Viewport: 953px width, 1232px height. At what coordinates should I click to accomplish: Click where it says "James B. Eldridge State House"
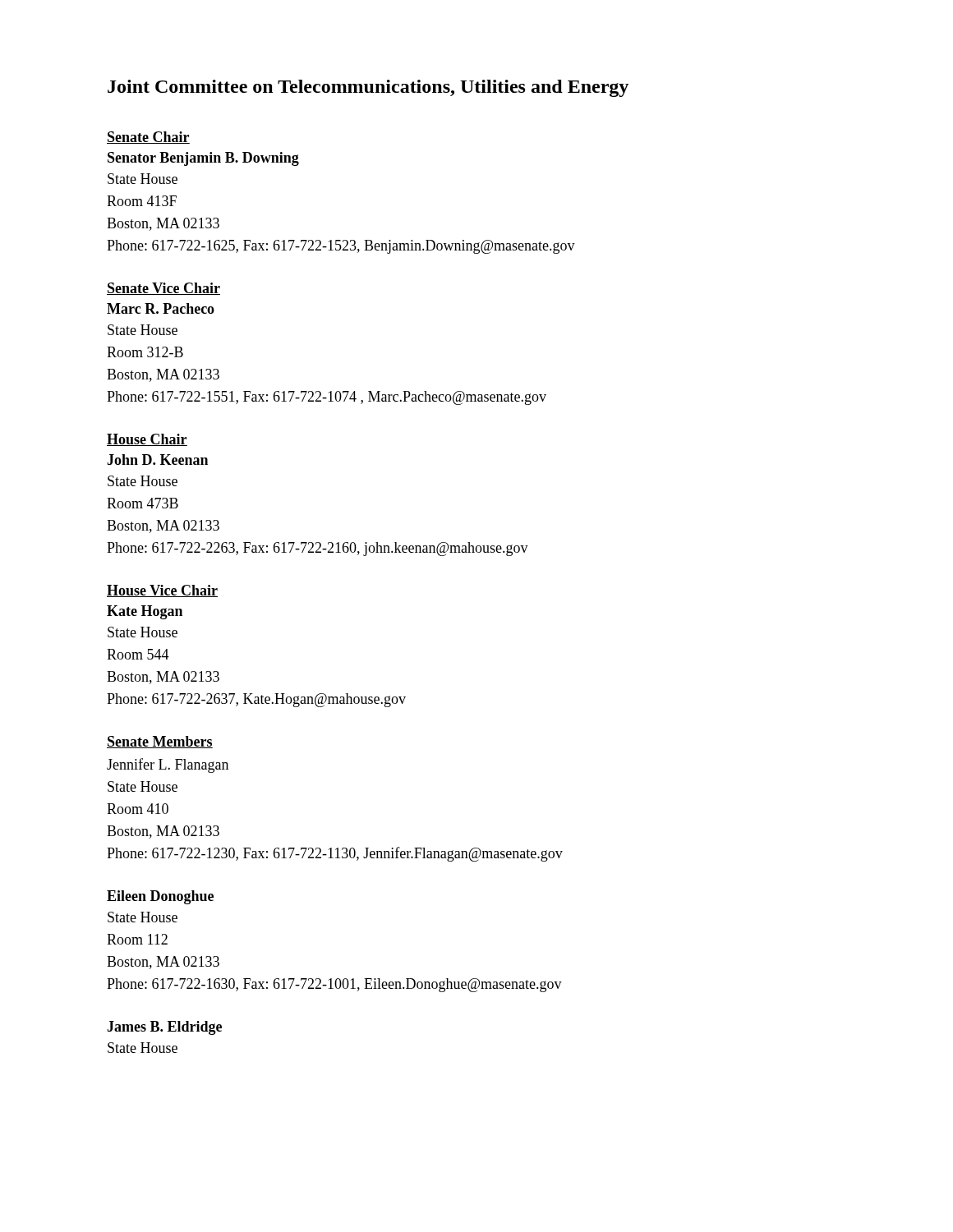(164, 1028)
